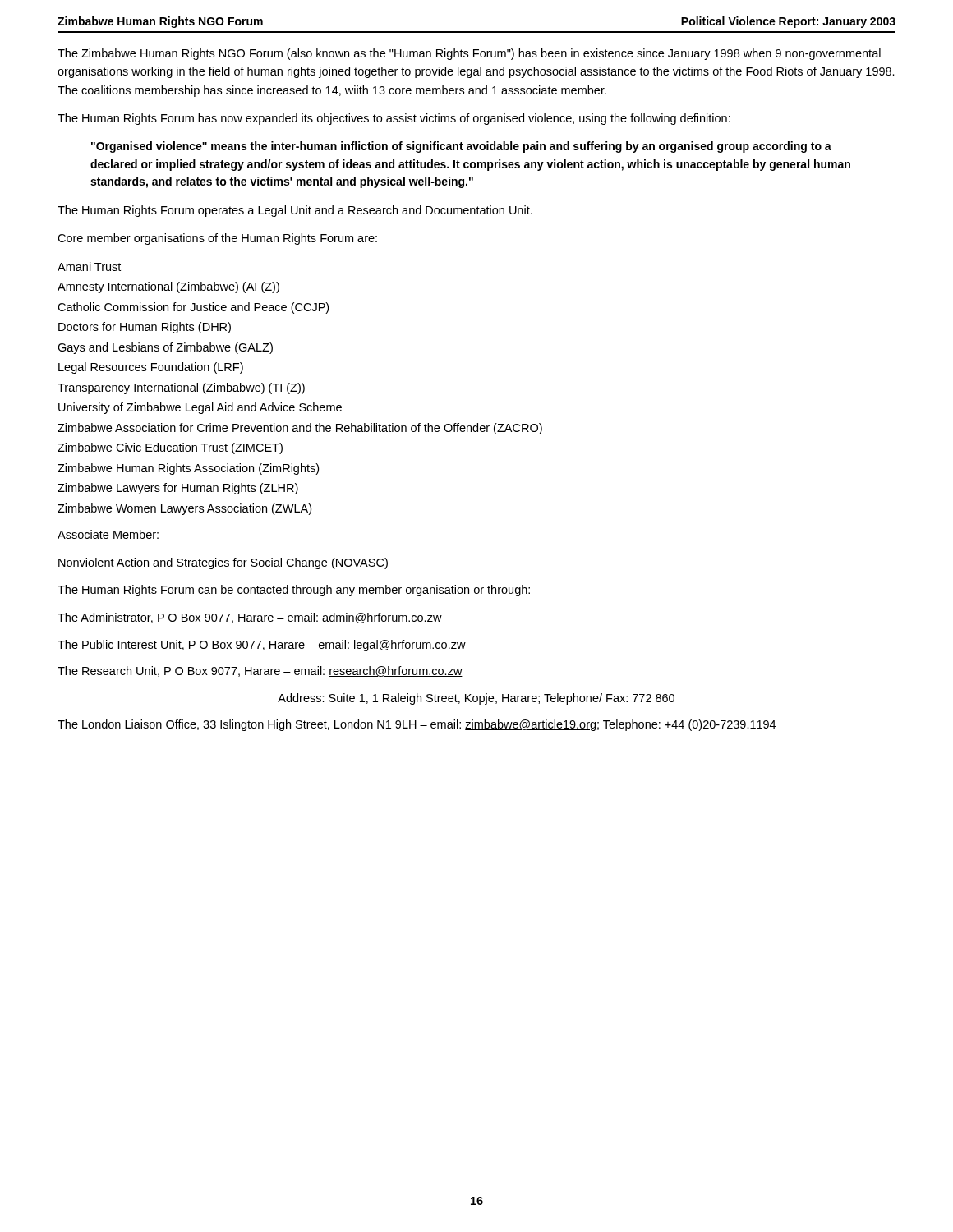Locate the block starting "Legal Resources Foundation (LRF)"
The width and height of the screenshot is (953, 1232).
pyautogui.click(x=151, y=367)
